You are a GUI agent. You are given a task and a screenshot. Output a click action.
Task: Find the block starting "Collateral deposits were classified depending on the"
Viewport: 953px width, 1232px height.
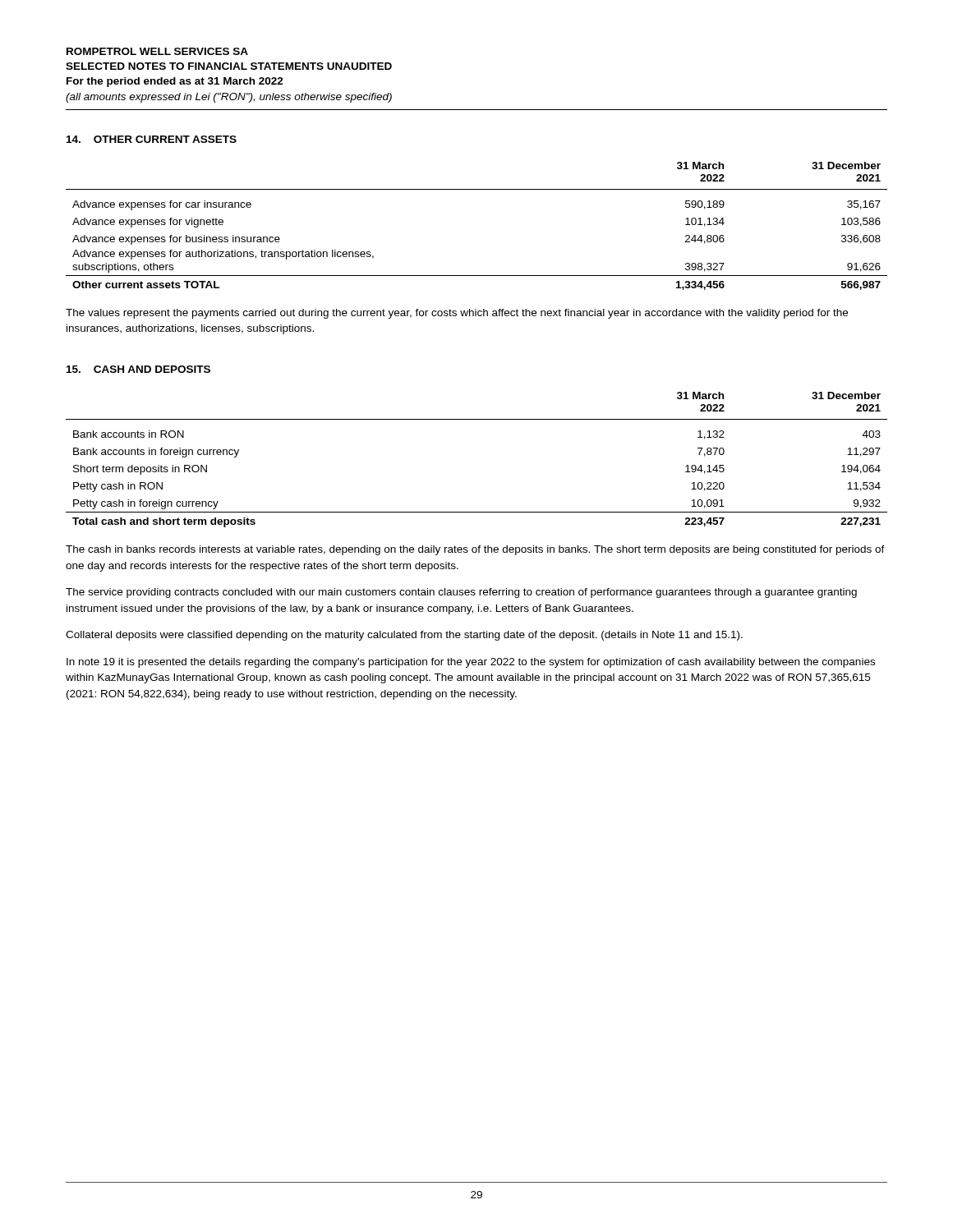tap(405, 635)
